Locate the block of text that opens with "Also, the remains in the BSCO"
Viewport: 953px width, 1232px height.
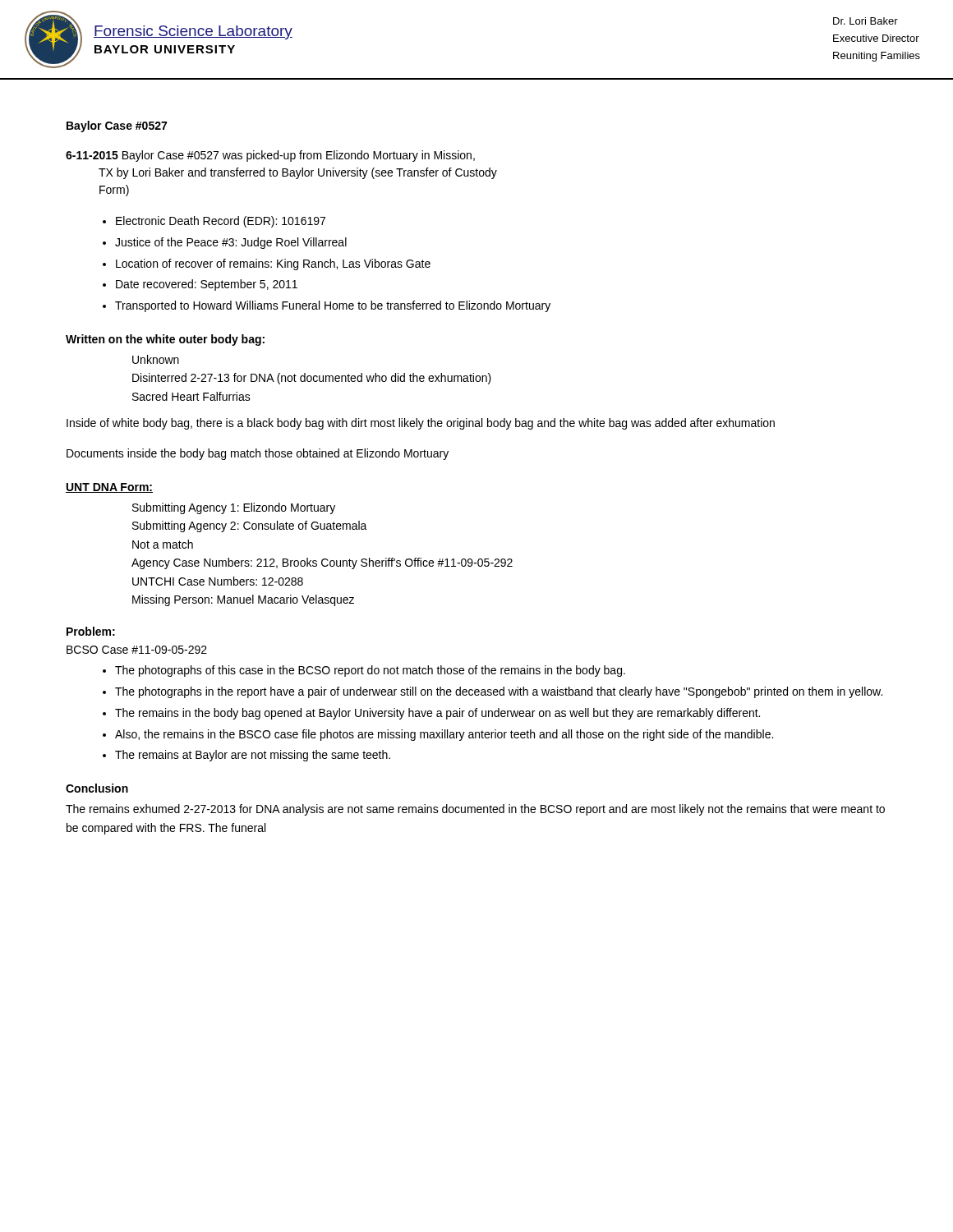coord(445,734)
